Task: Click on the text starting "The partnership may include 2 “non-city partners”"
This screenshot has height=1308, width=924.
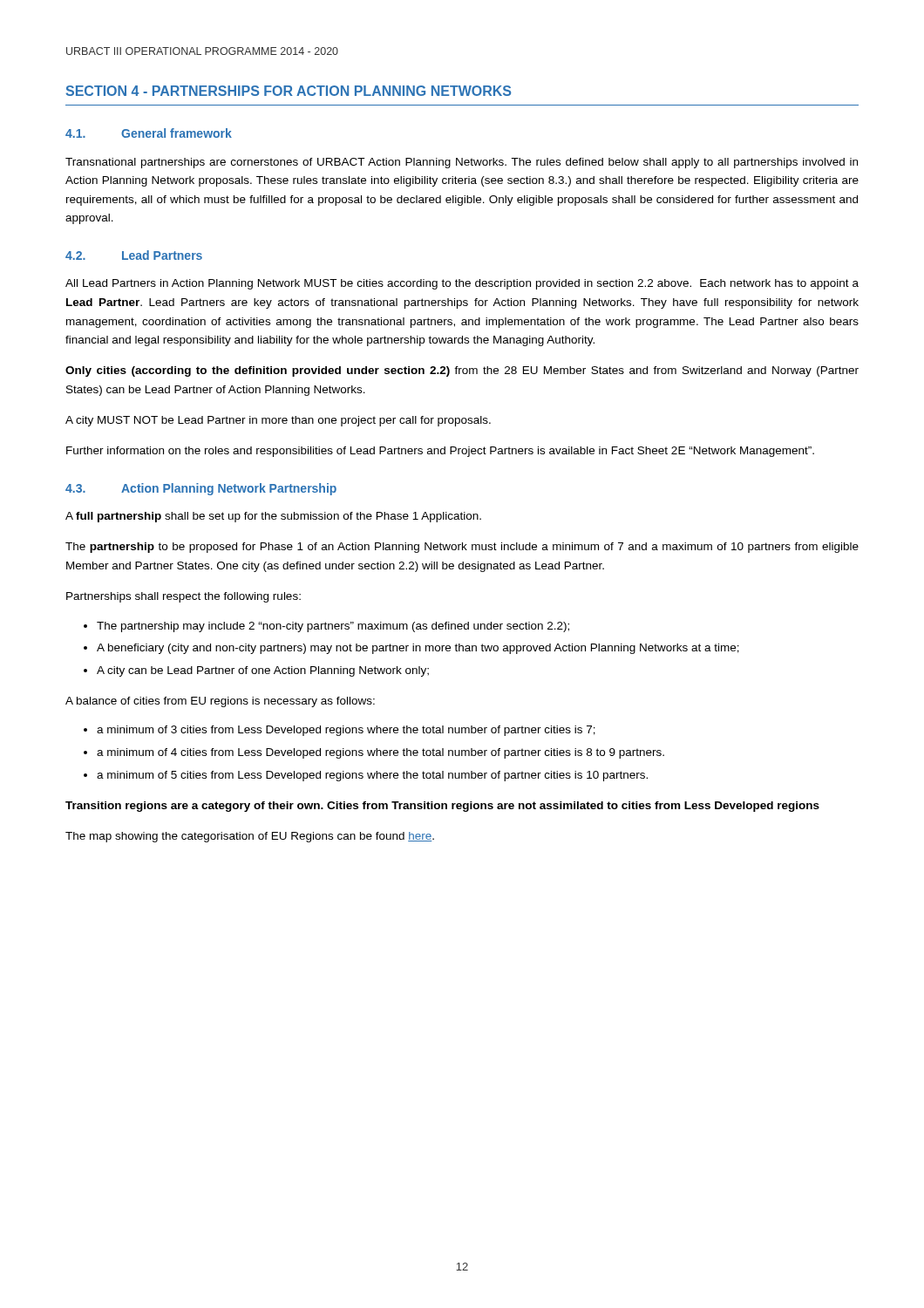Action: tap(334, 625)
